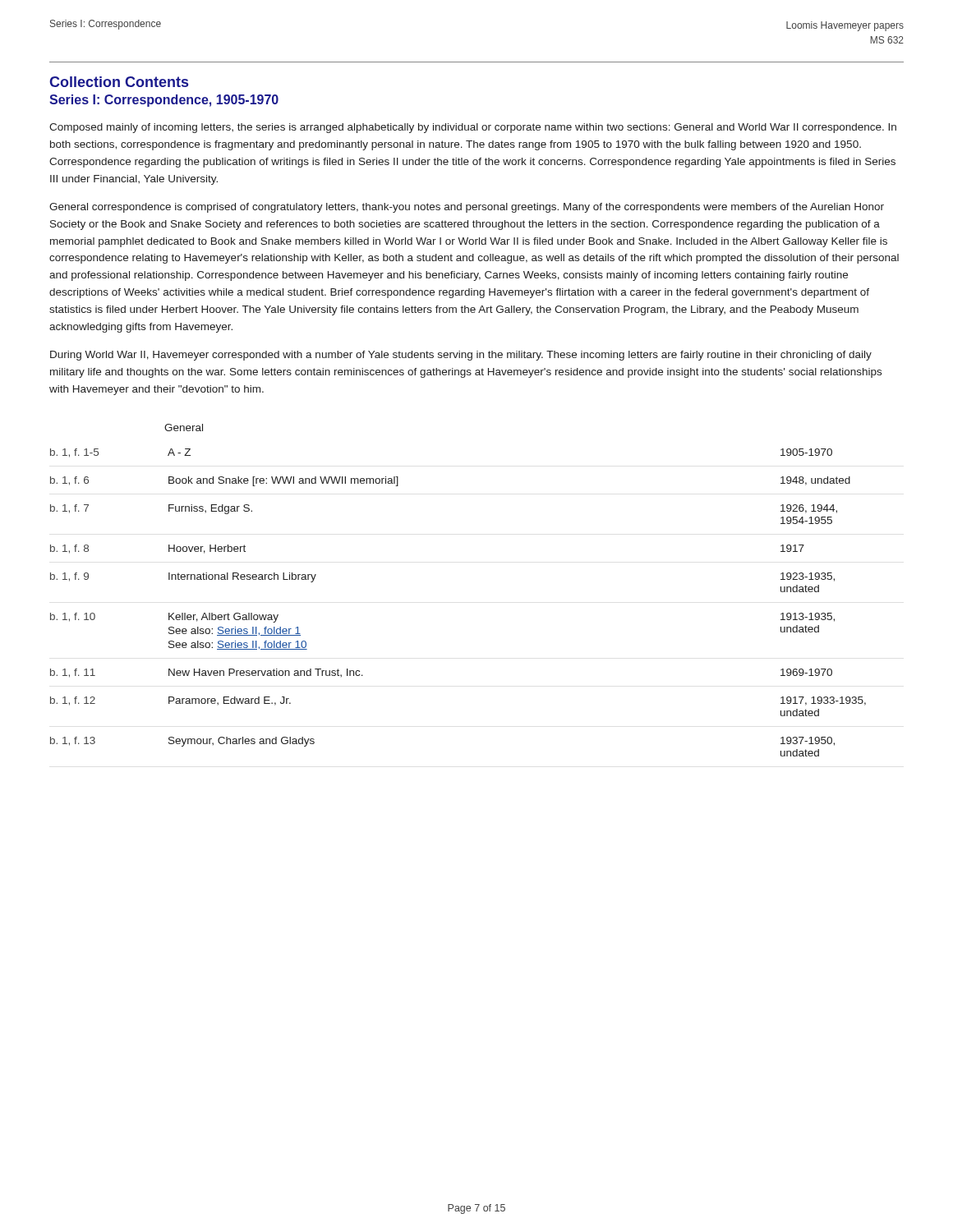Screen dimensions: 1232x953
Task: Find the section header with the text "Series I: Correspondence, 1905-1970"
Action: click(164, 100)
